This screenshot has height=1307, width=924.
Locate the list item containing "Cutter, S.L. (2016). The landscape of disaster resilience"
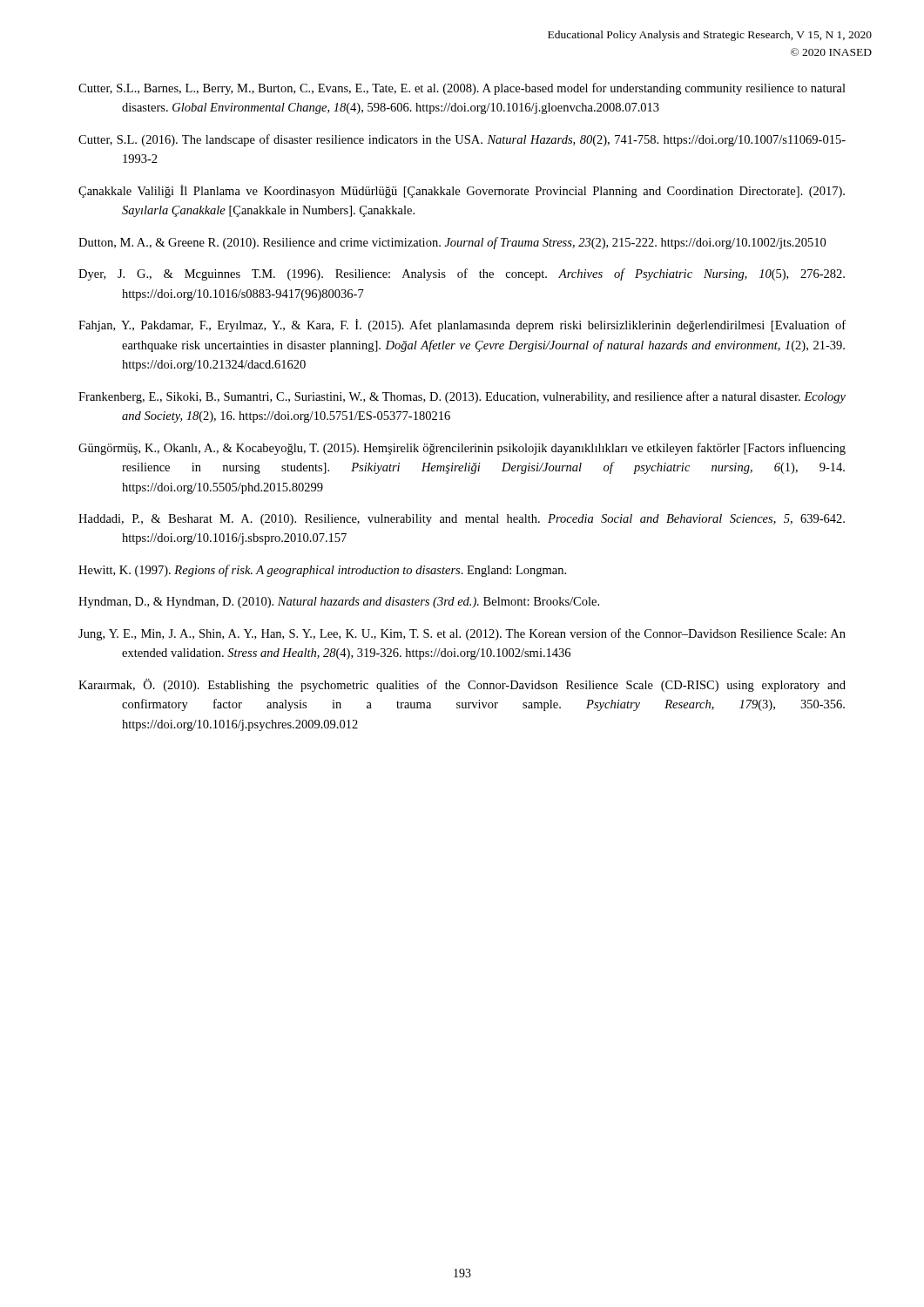(x=462, y=149)
